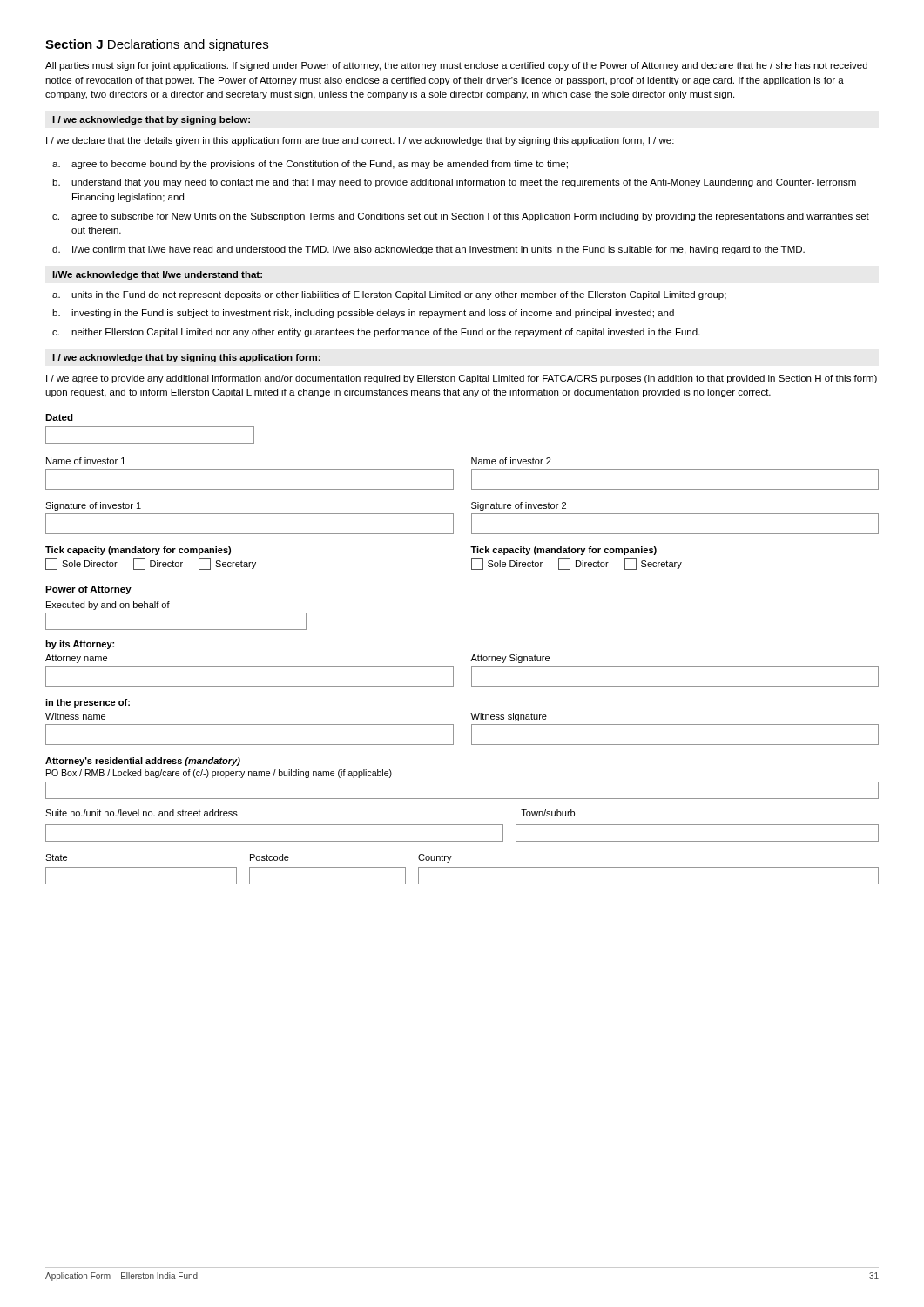
Task: Point to the block beginning "I / we agree to provide"
Action: (461, 385)
